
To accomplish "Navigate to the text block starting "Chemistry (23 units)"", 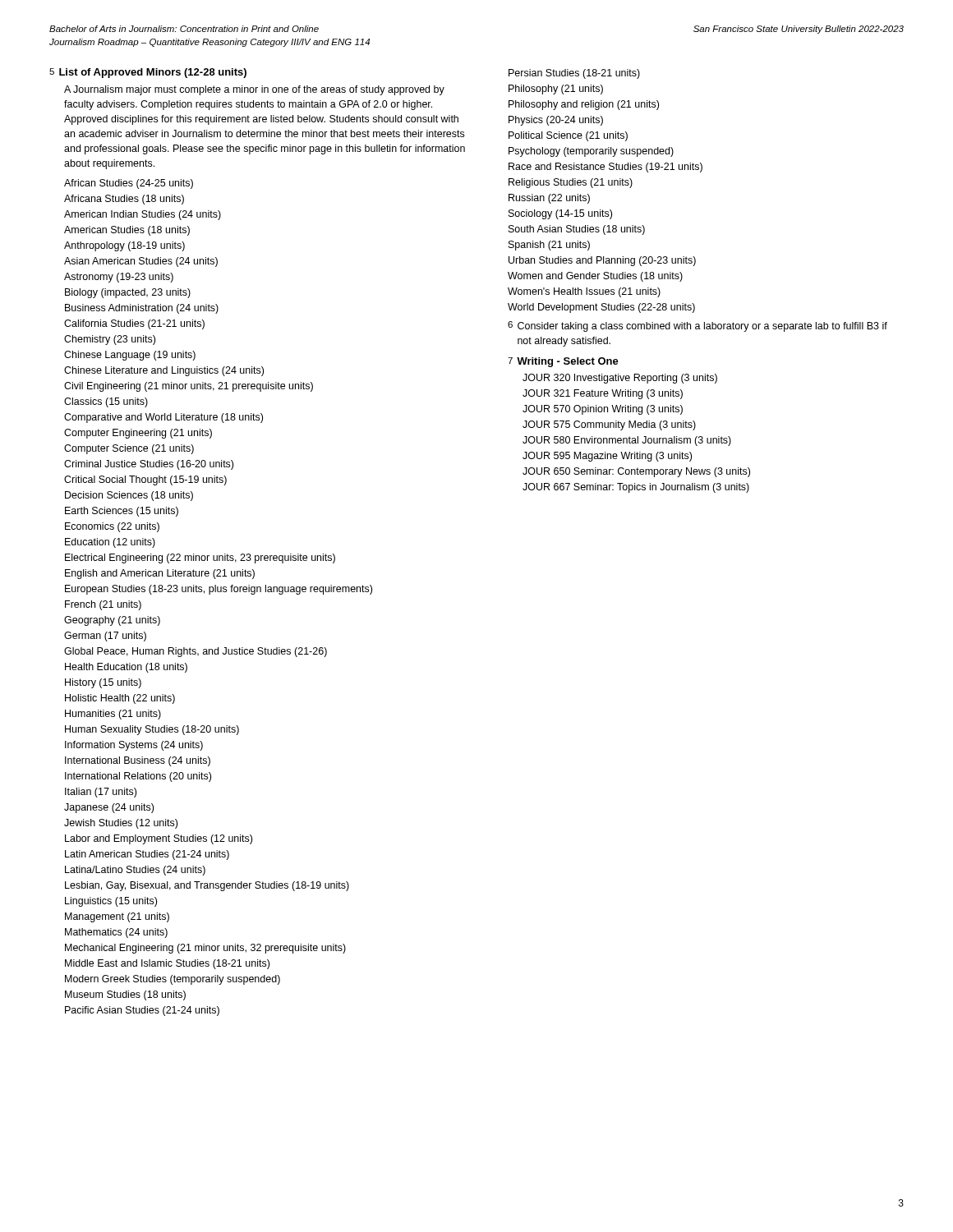I will point(110,339).
